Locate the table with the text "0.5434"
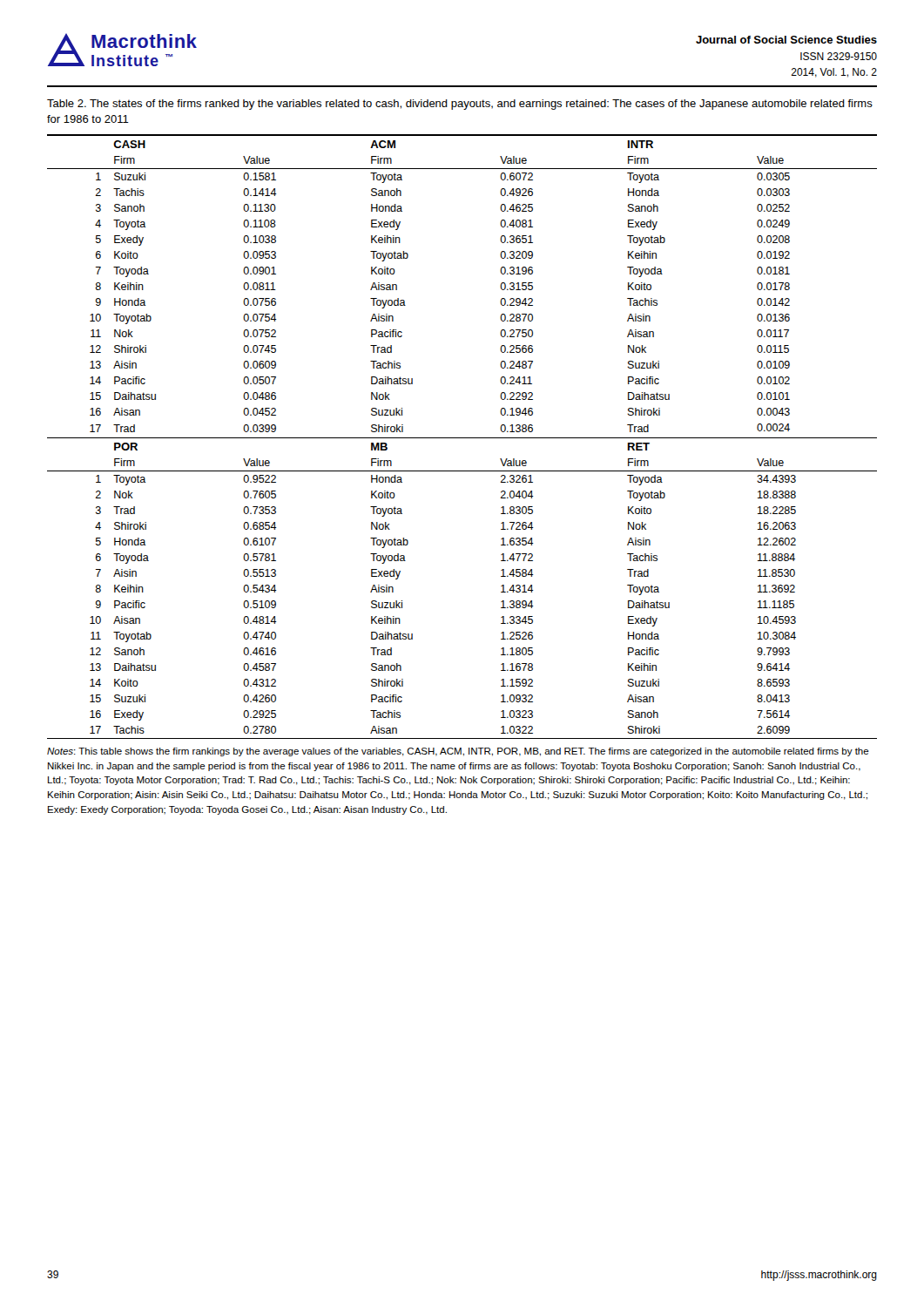This screenshot has height=1307, width=924. [x=462, y=436]
